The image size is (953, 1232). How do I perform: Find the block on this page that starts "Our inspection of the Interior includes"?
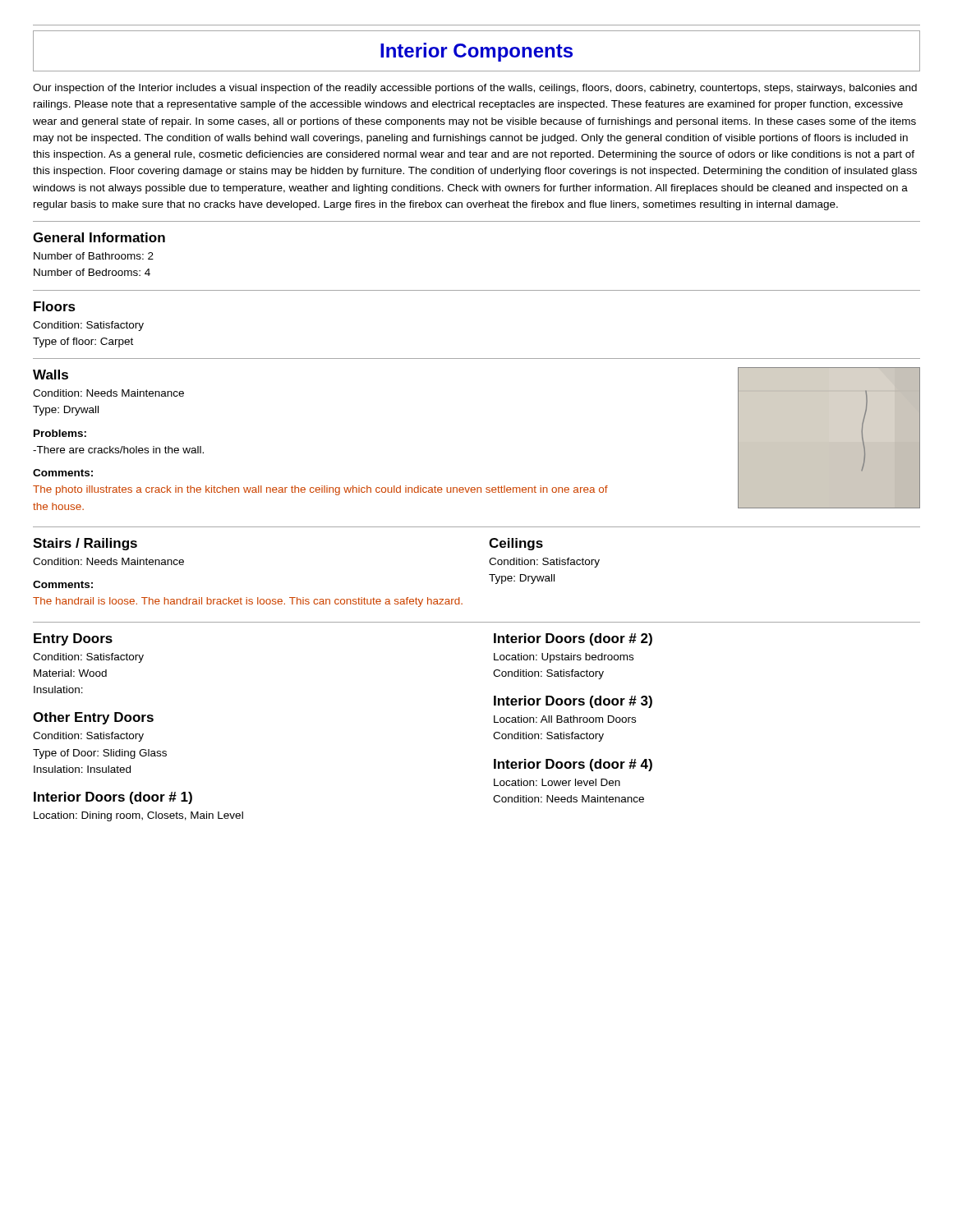[x=475, y=146]
